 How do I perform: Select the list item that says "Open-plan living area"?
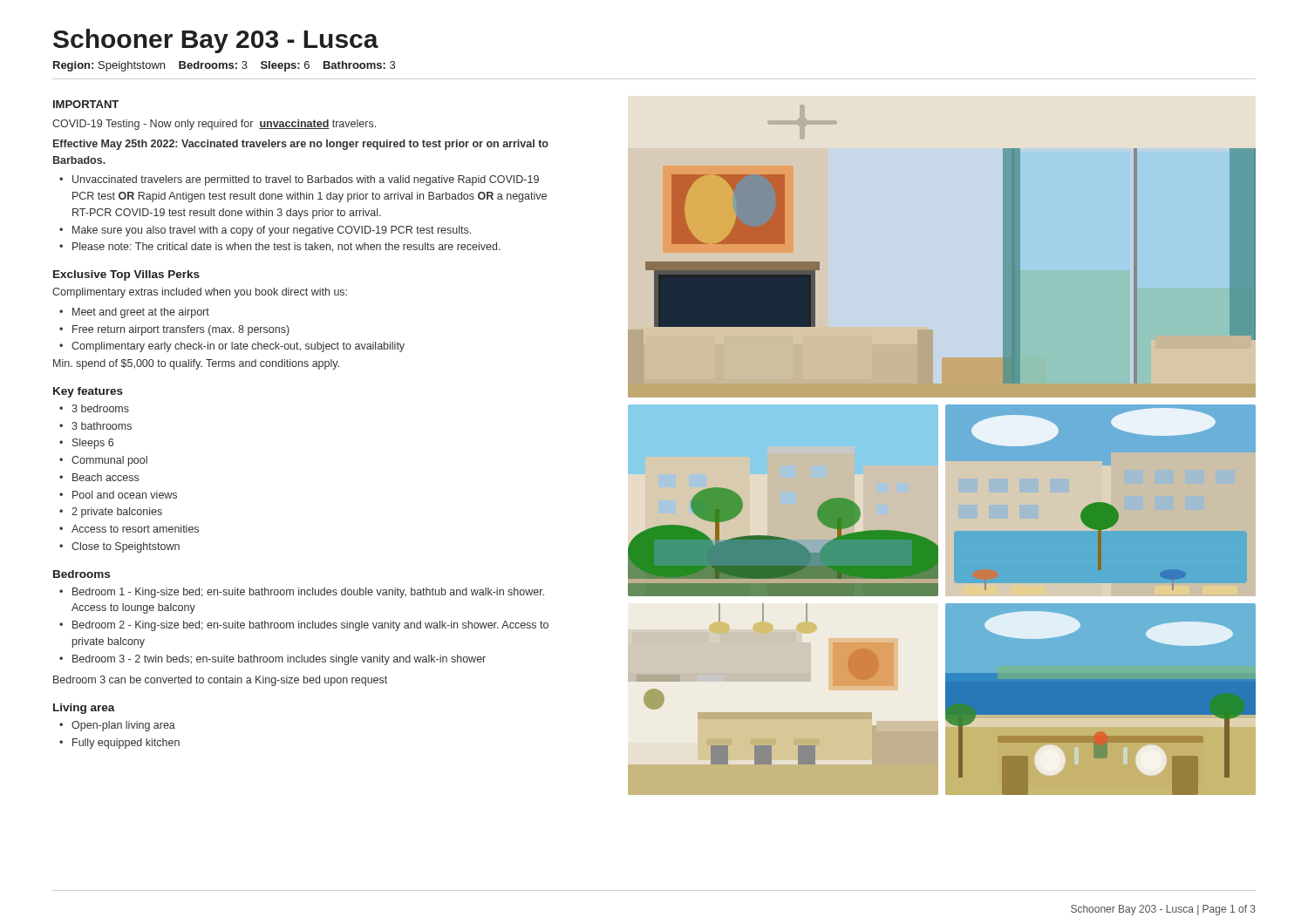click(123, 725)
